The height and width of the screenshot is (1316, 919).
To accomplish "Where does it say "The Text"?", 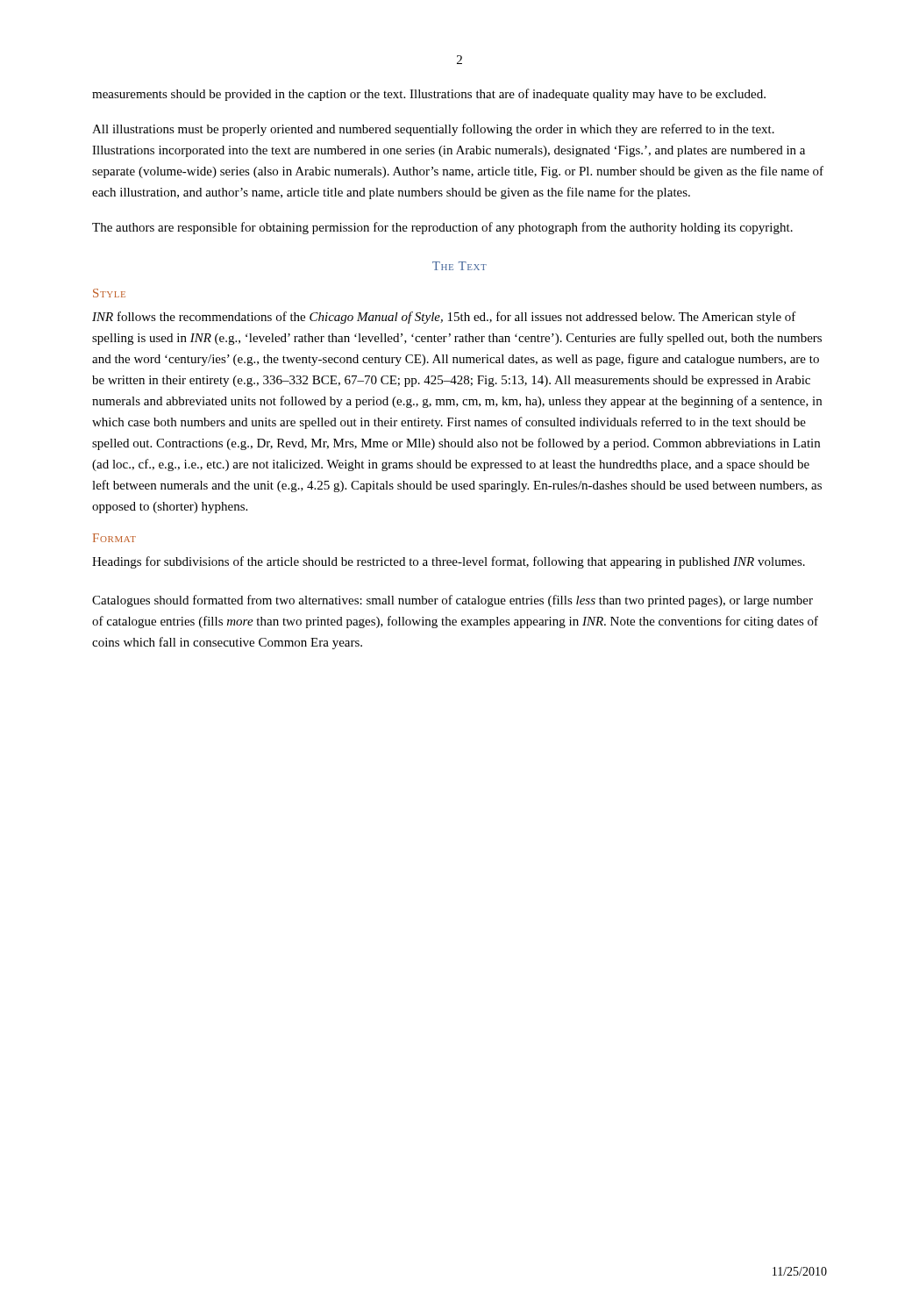I will pyautogui.click(x=460, y=266).
